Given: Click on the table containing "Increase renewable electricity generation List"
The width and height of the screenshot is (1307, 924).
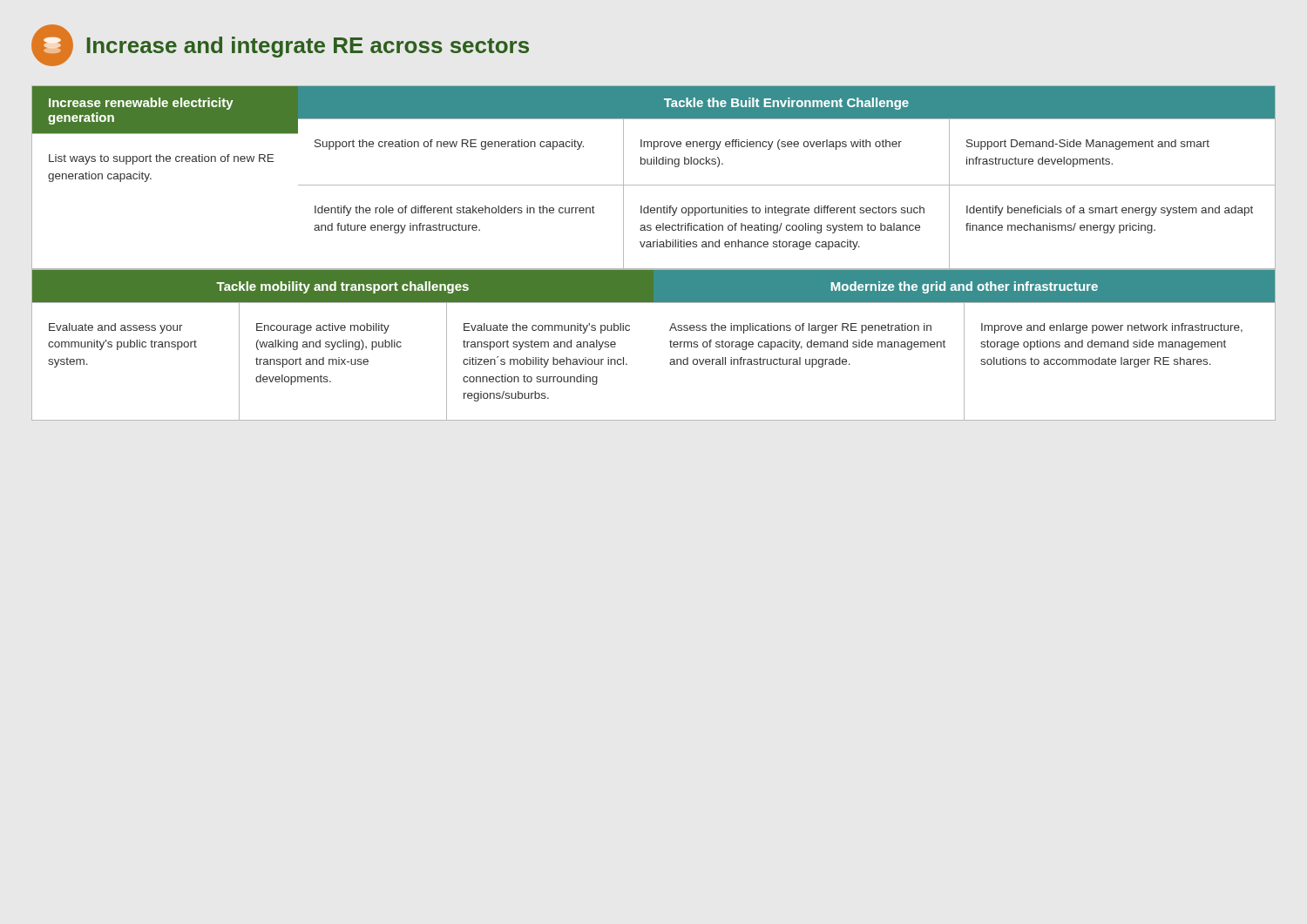Looking at the screenshot, I should (x=165, y=177).
